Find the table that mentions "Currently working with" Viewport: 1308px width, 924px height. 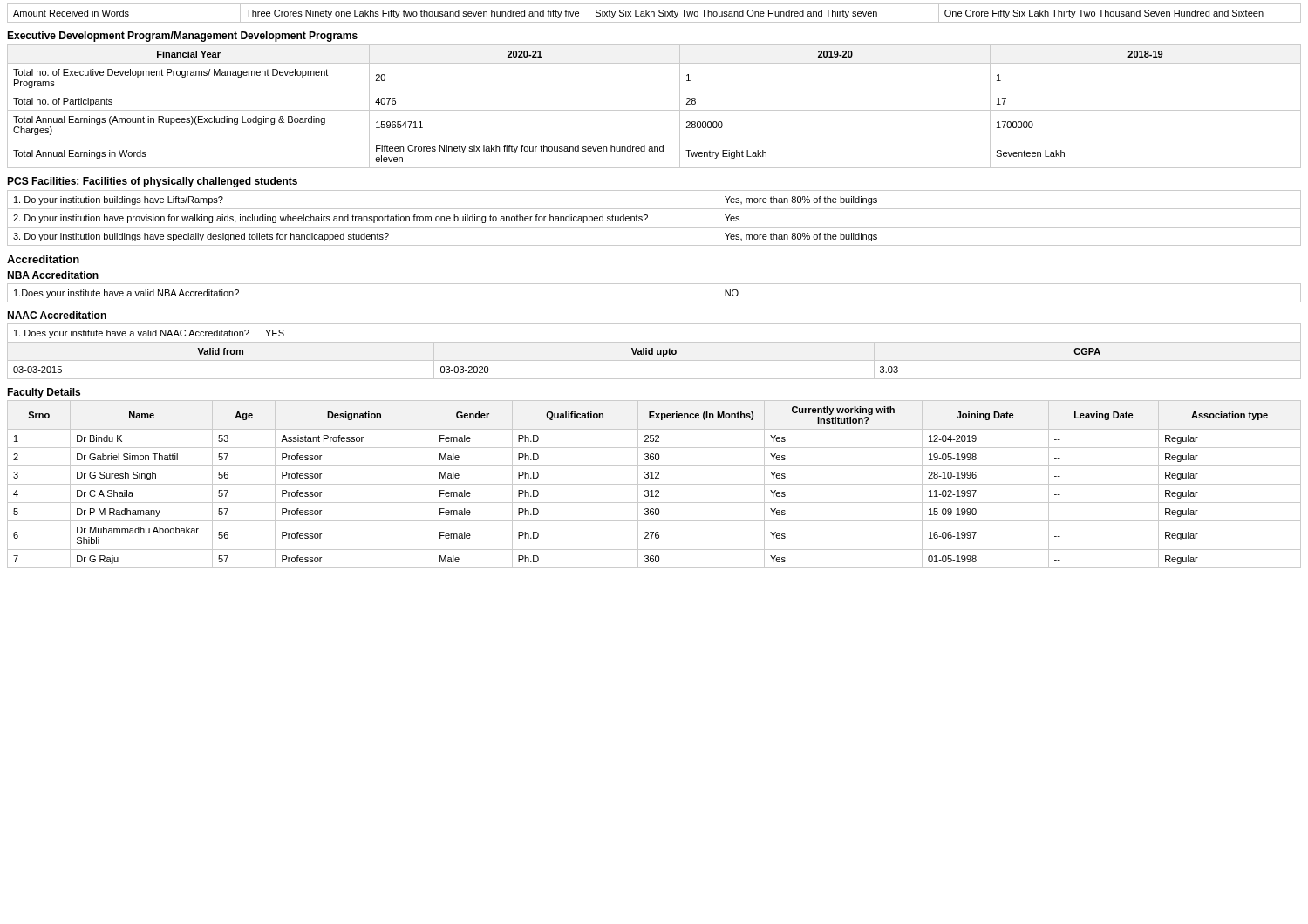pyautogui.click(x=654, y=484)
